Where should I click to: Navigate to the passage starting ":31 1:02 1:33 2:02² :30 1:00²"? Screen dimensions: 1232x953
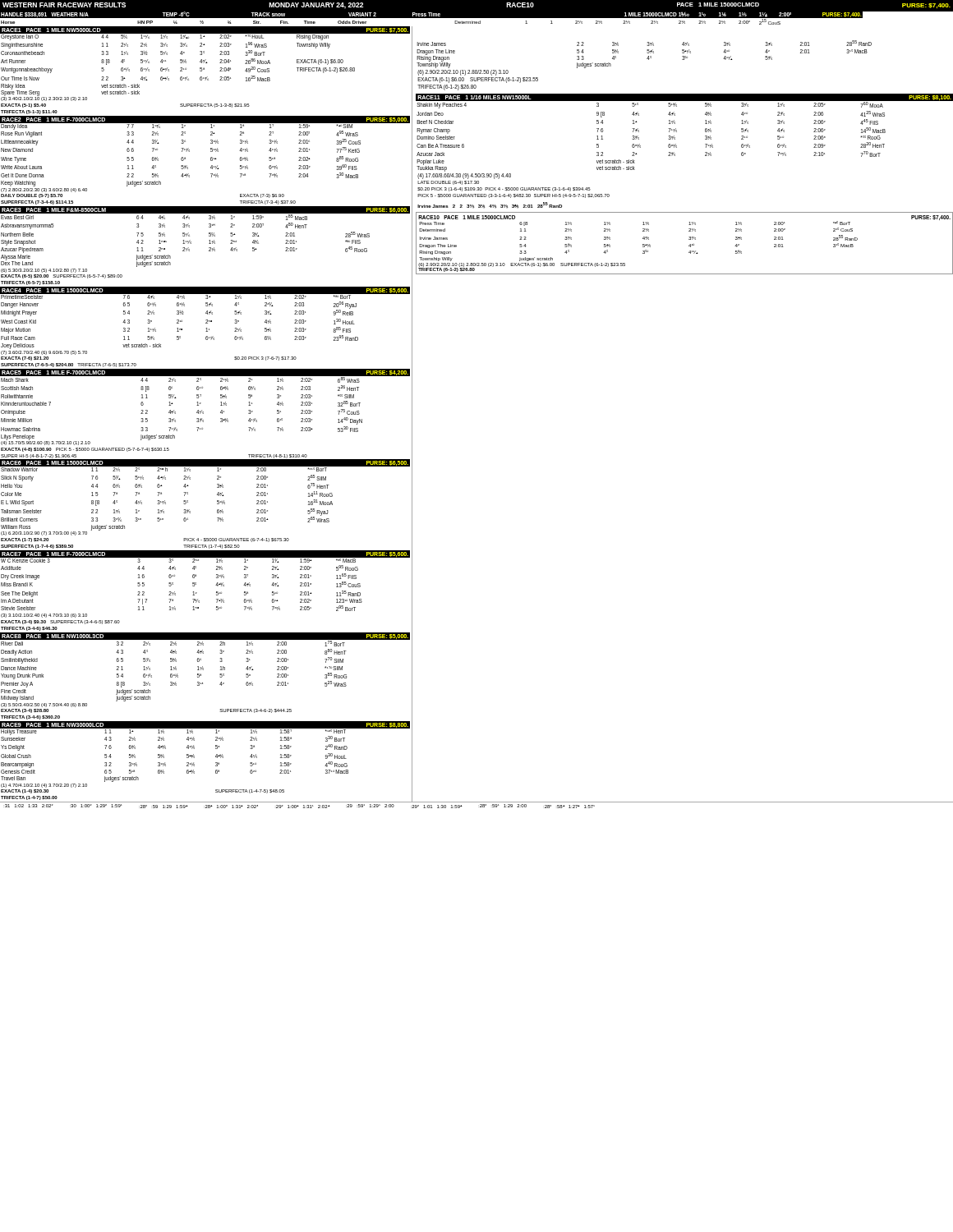299,806
